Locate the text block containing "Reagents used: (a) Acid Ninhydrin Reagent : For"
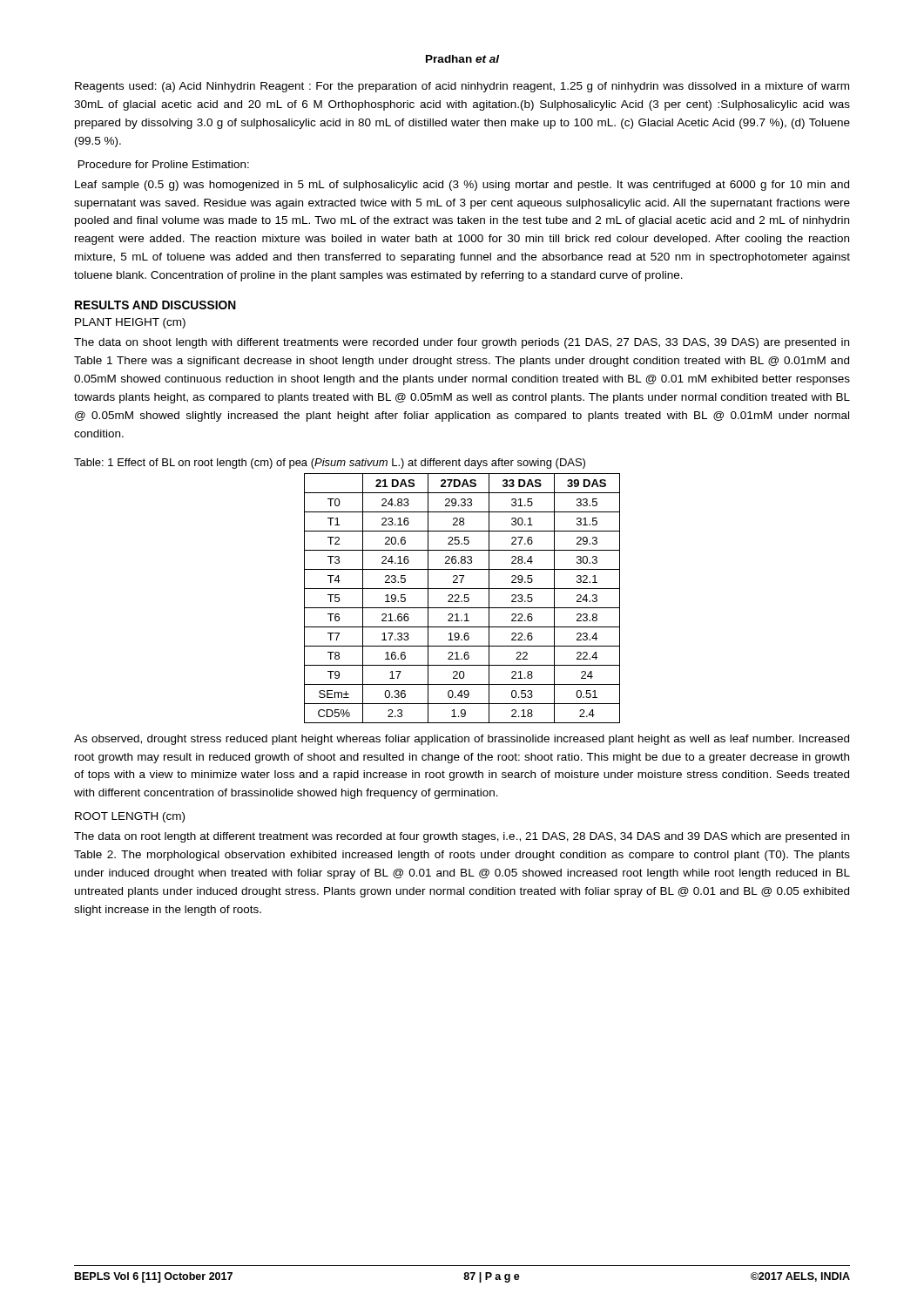924x1307 pixels. coord(462,113)
